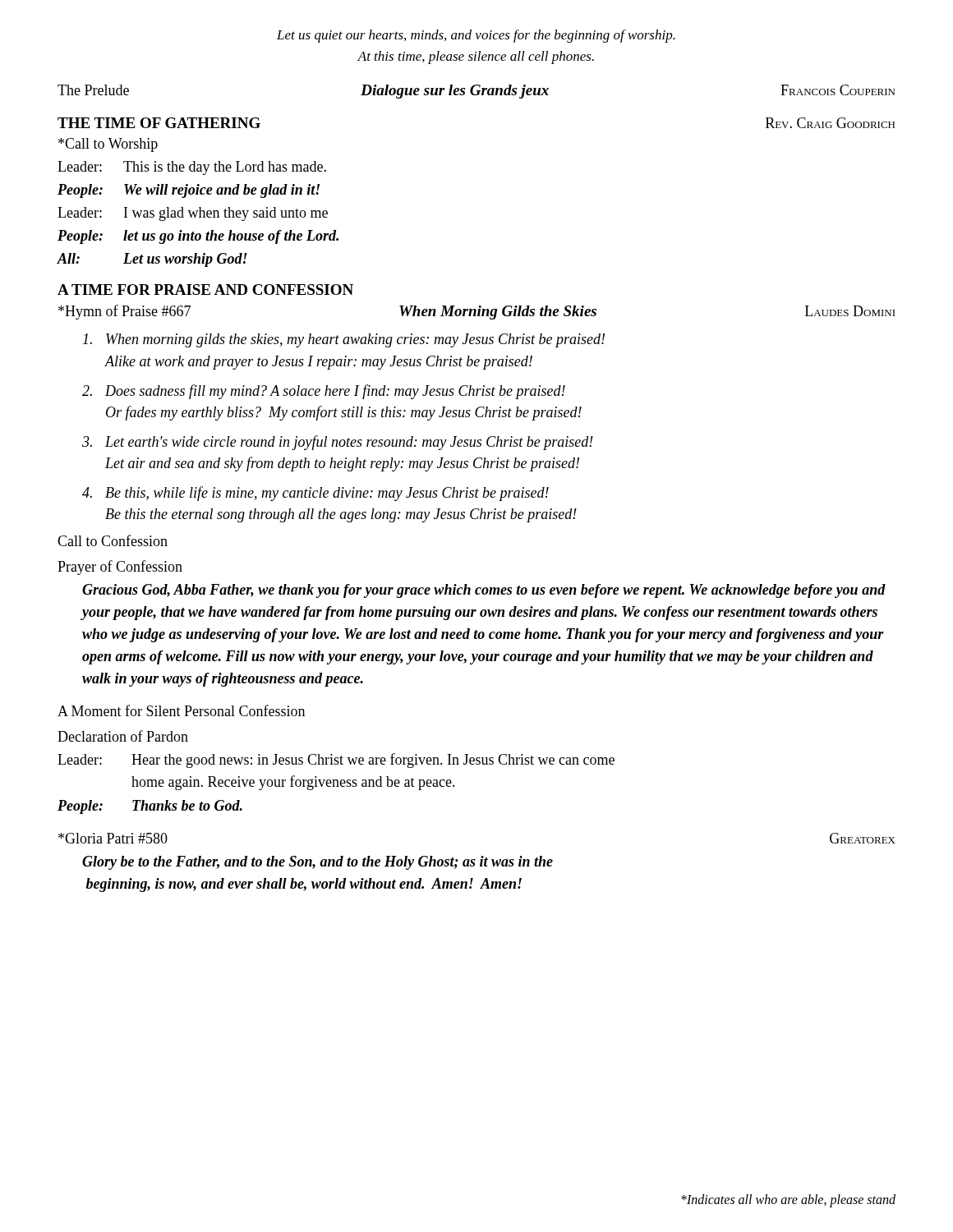Image resolution: width=953 pixels, height=1232 pixels.
Task: Point to the text block starting "THE TIME OF GATHERING"
Action: (159, 123)
